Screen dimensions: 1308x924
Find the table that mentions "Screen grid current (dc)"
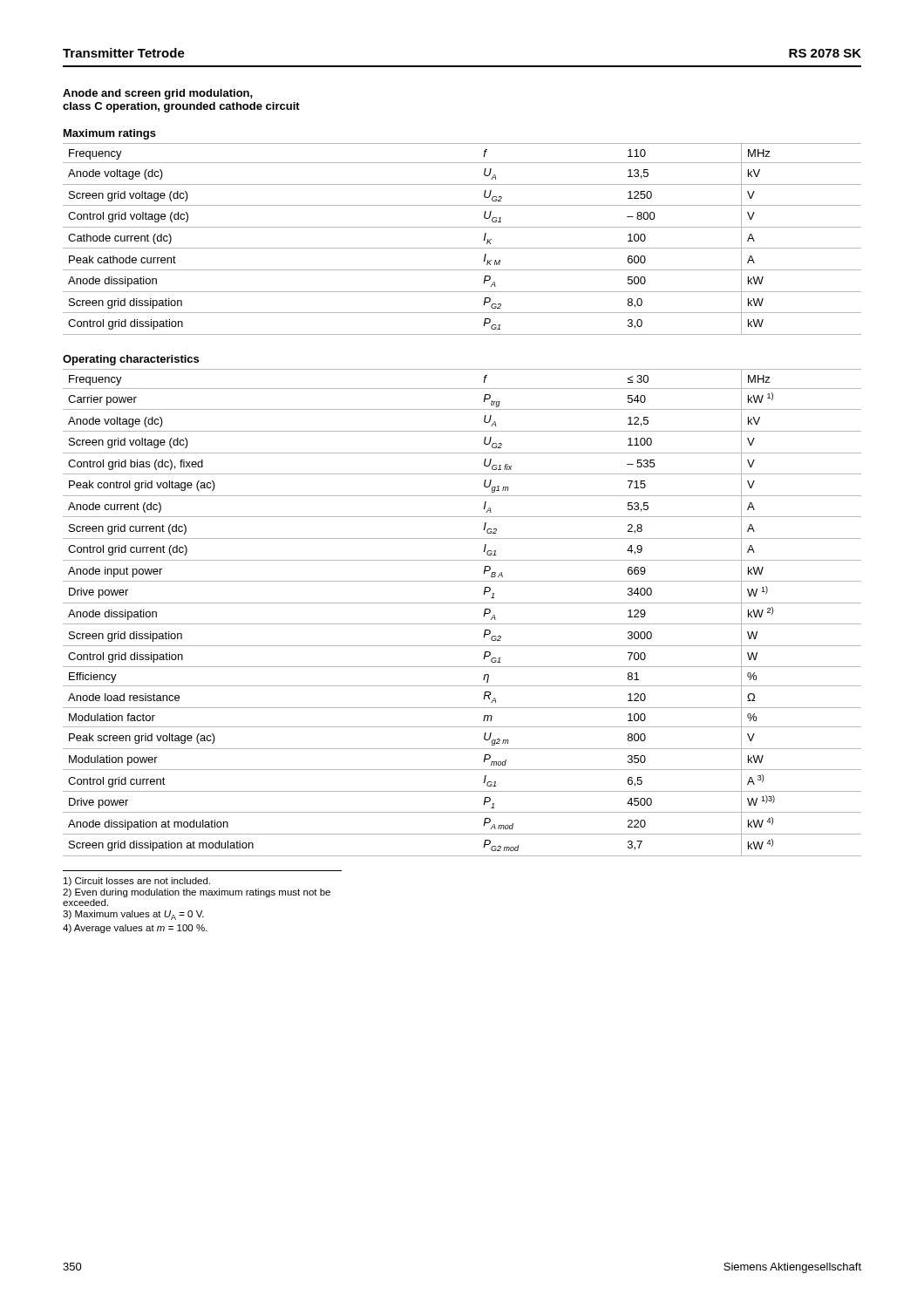pyautogui.click(x=462, y=612)
